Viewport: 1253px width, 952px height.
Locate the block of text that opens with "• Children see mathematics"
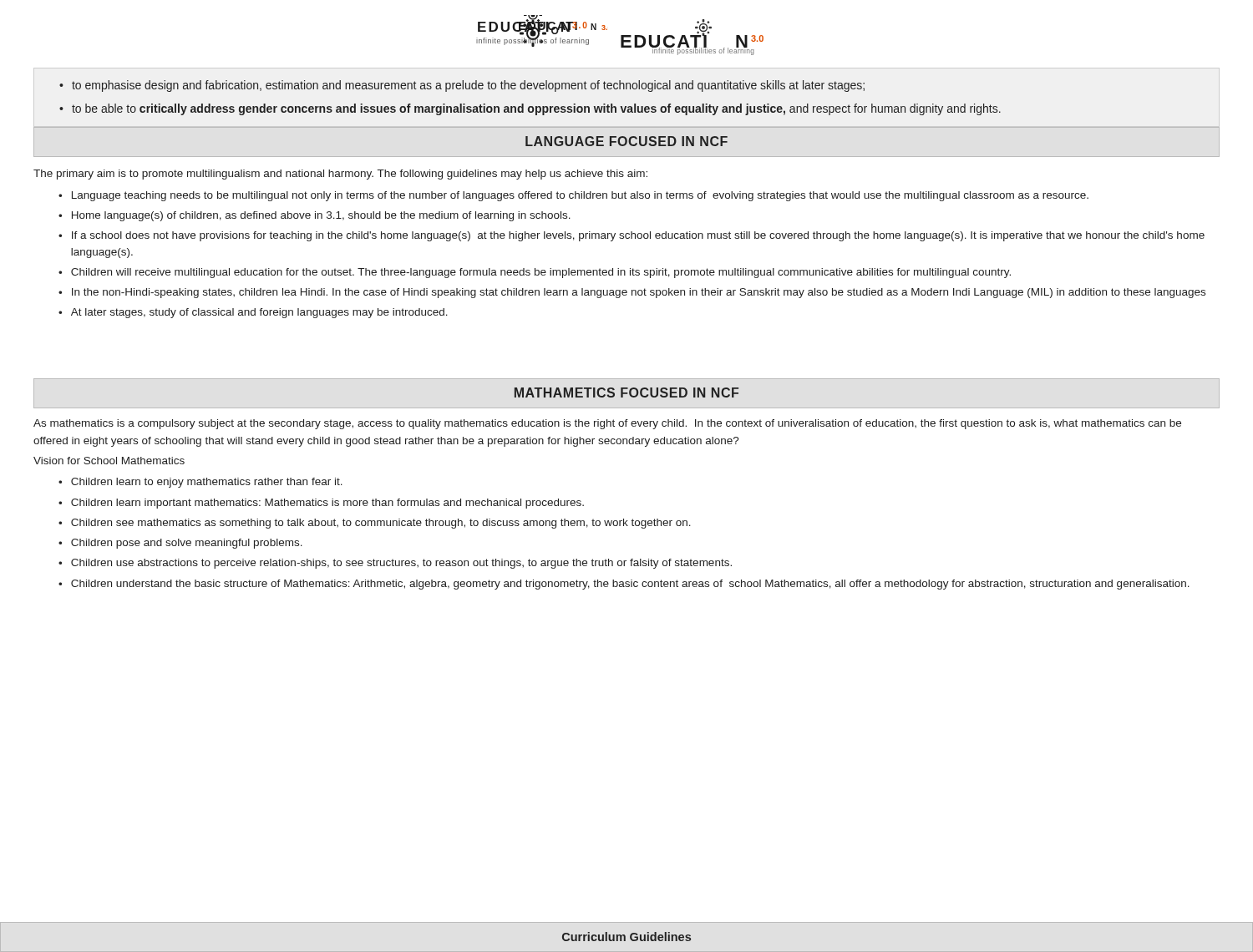tap(375, 523)
